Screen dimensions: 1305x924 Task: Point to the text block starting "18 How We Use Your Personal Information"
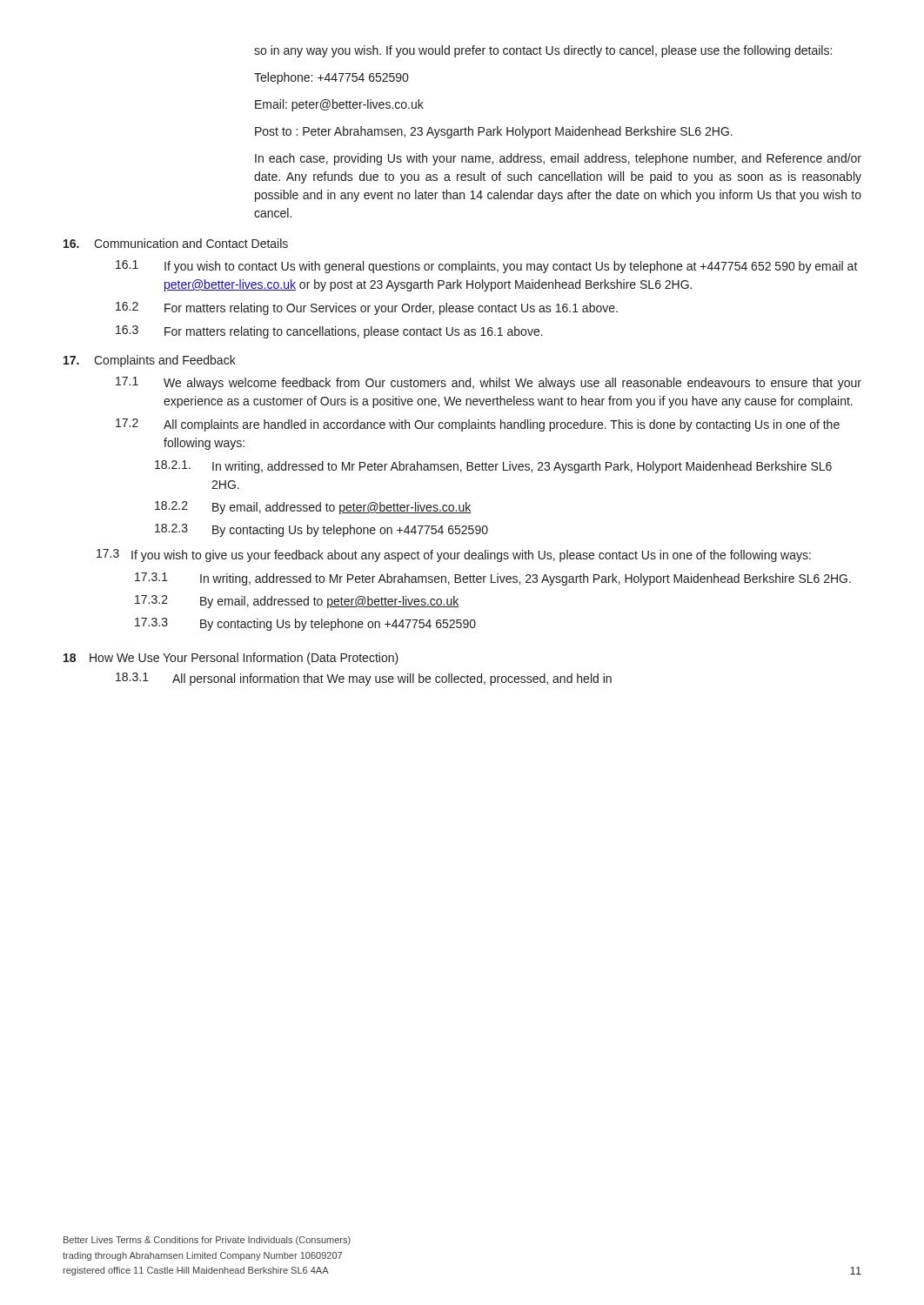coord(231,658)
